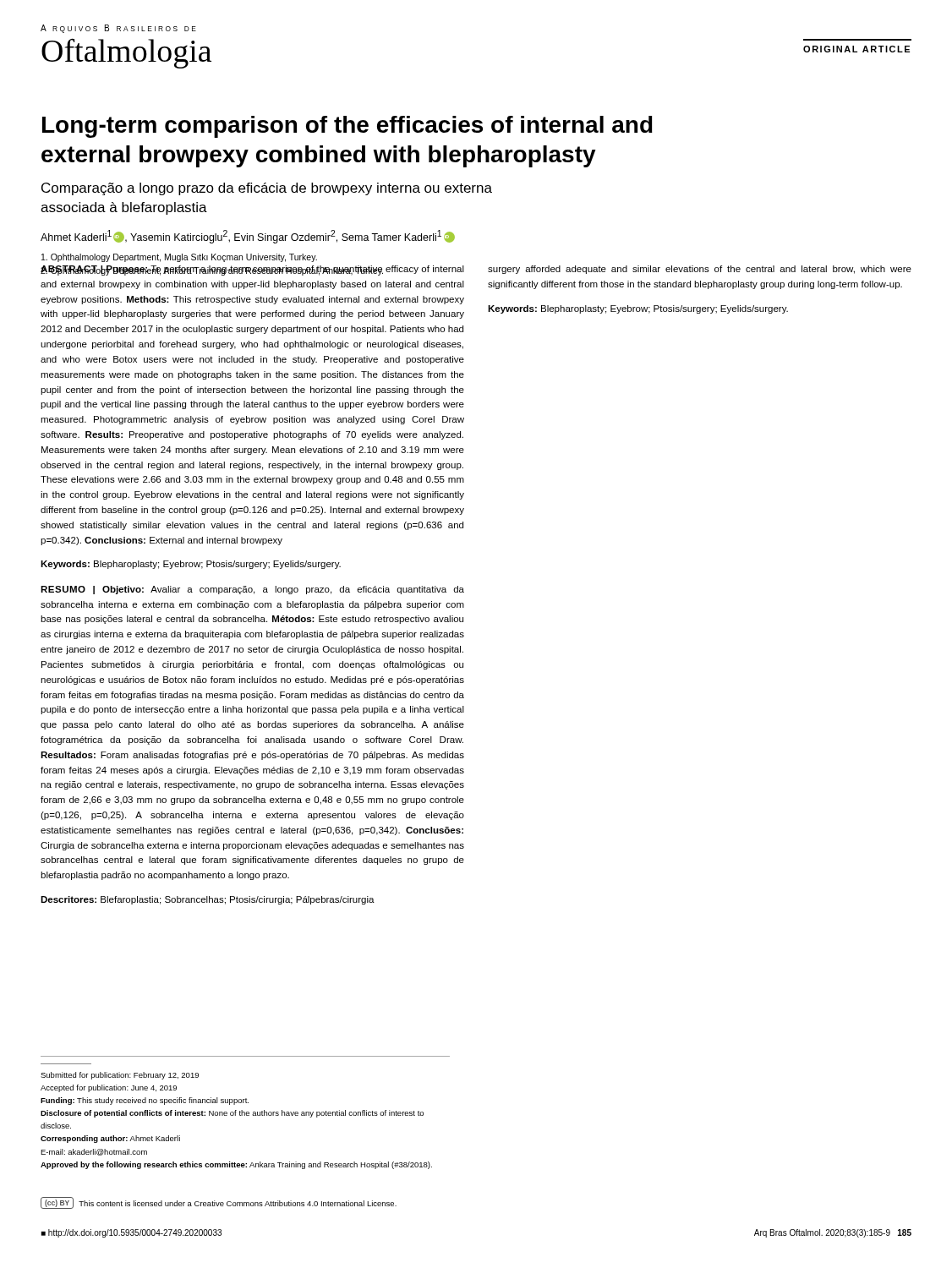Point to the block starting "ORIGINAL ARTICLE"
Image resolution: width=952 pixels, height=1268 pixels.
(857, 49)
